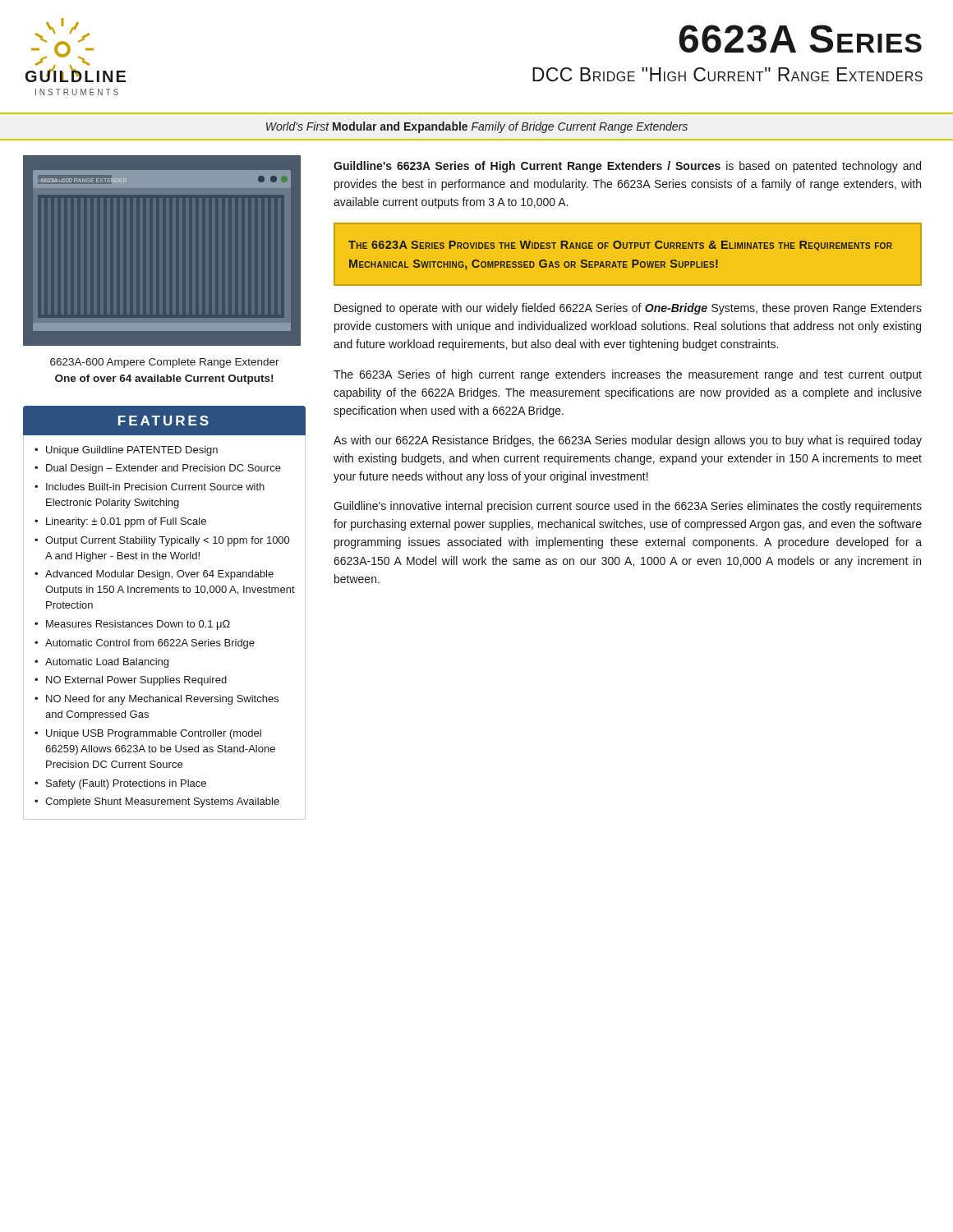Screen dimensions: 1232x953
Task: Click the passage that begins "Designed to operate with"
Action: pyautogui.click(x=628, y=326)
